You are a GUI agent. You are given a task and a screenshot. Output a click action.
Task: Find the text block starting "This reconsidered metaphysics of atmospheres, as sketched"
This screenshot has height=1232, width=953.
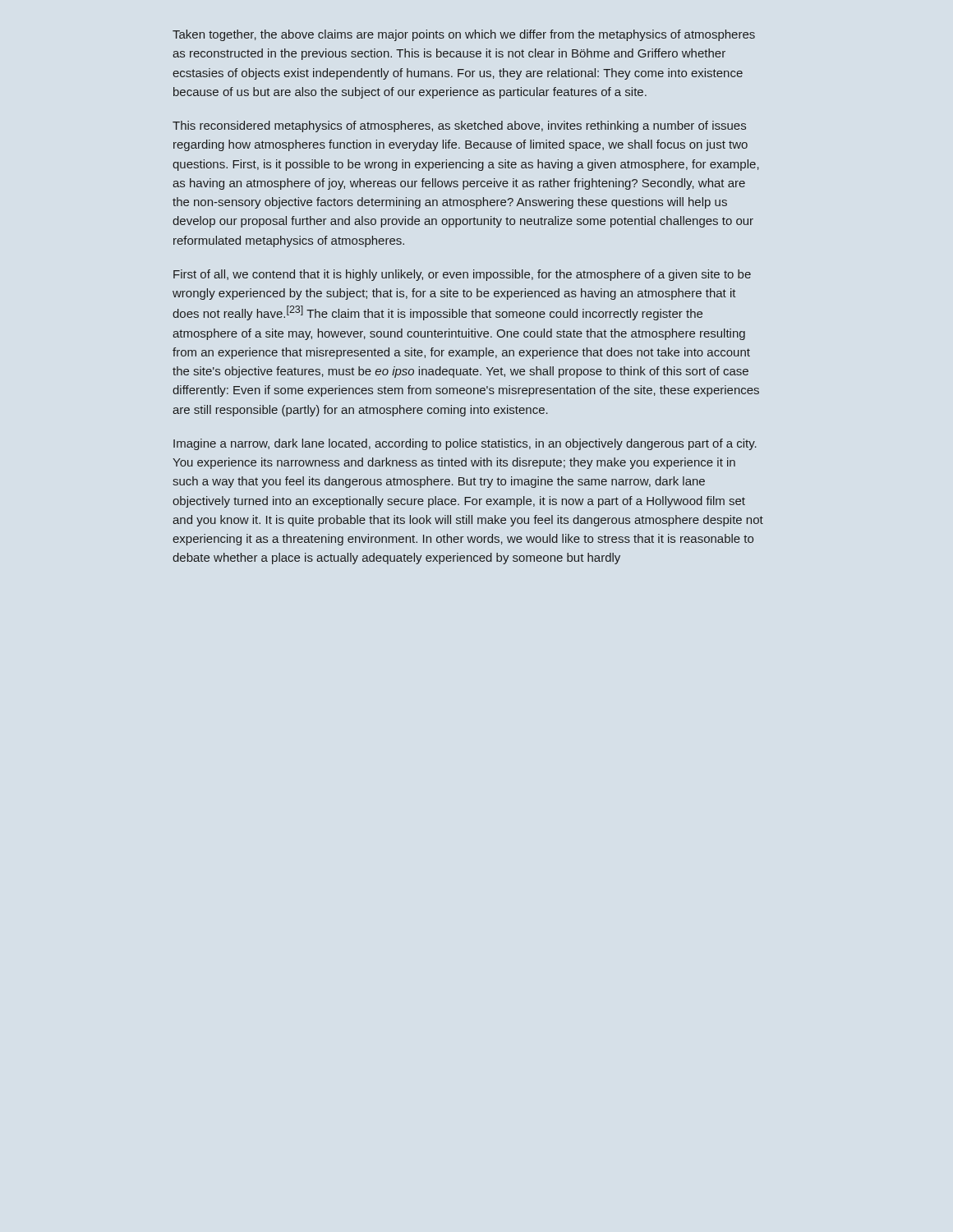466,183
